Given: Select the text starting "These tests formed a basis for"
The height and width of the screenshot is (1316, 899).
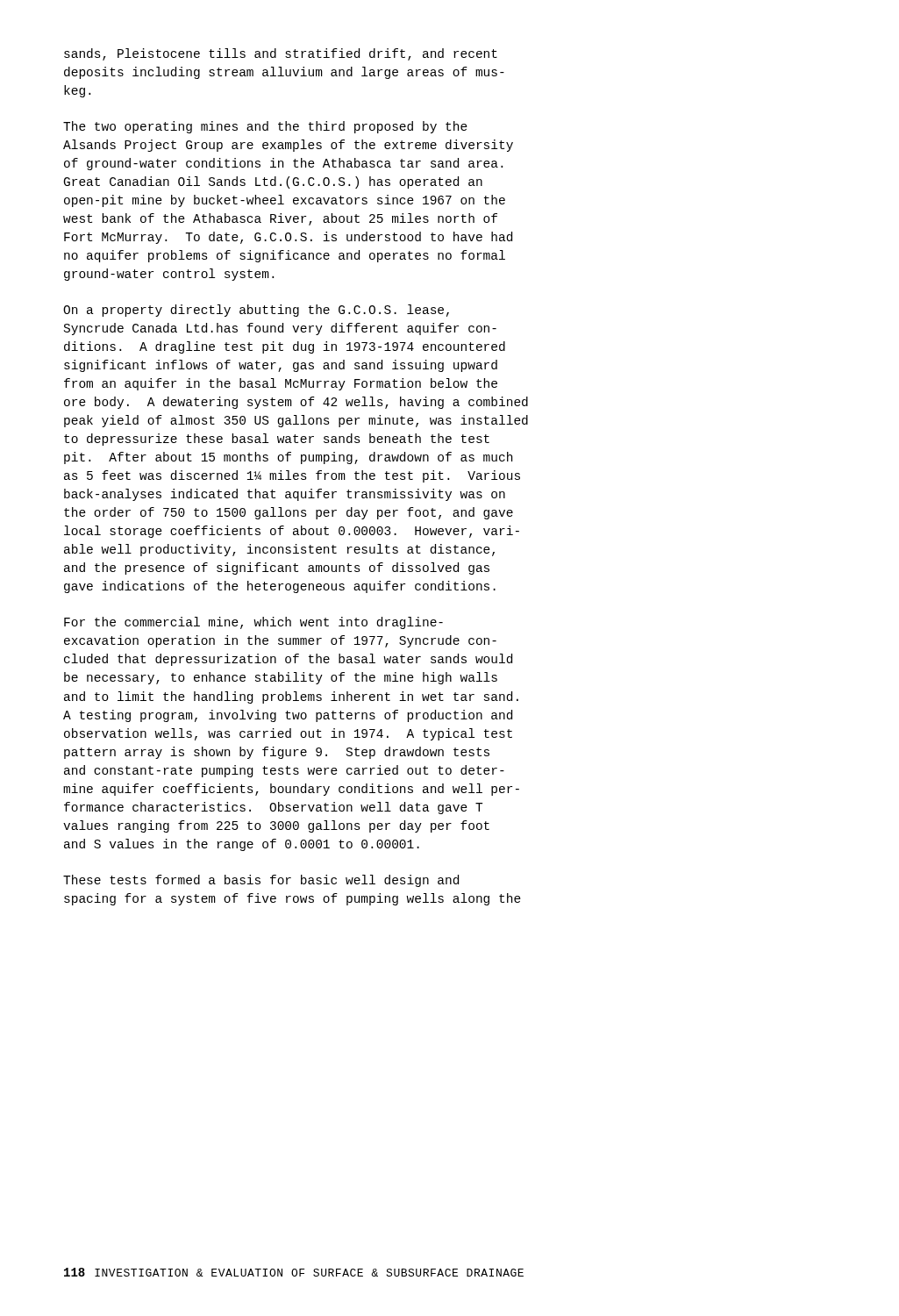Looking at the screenshot, I should (x=450, y=890).
